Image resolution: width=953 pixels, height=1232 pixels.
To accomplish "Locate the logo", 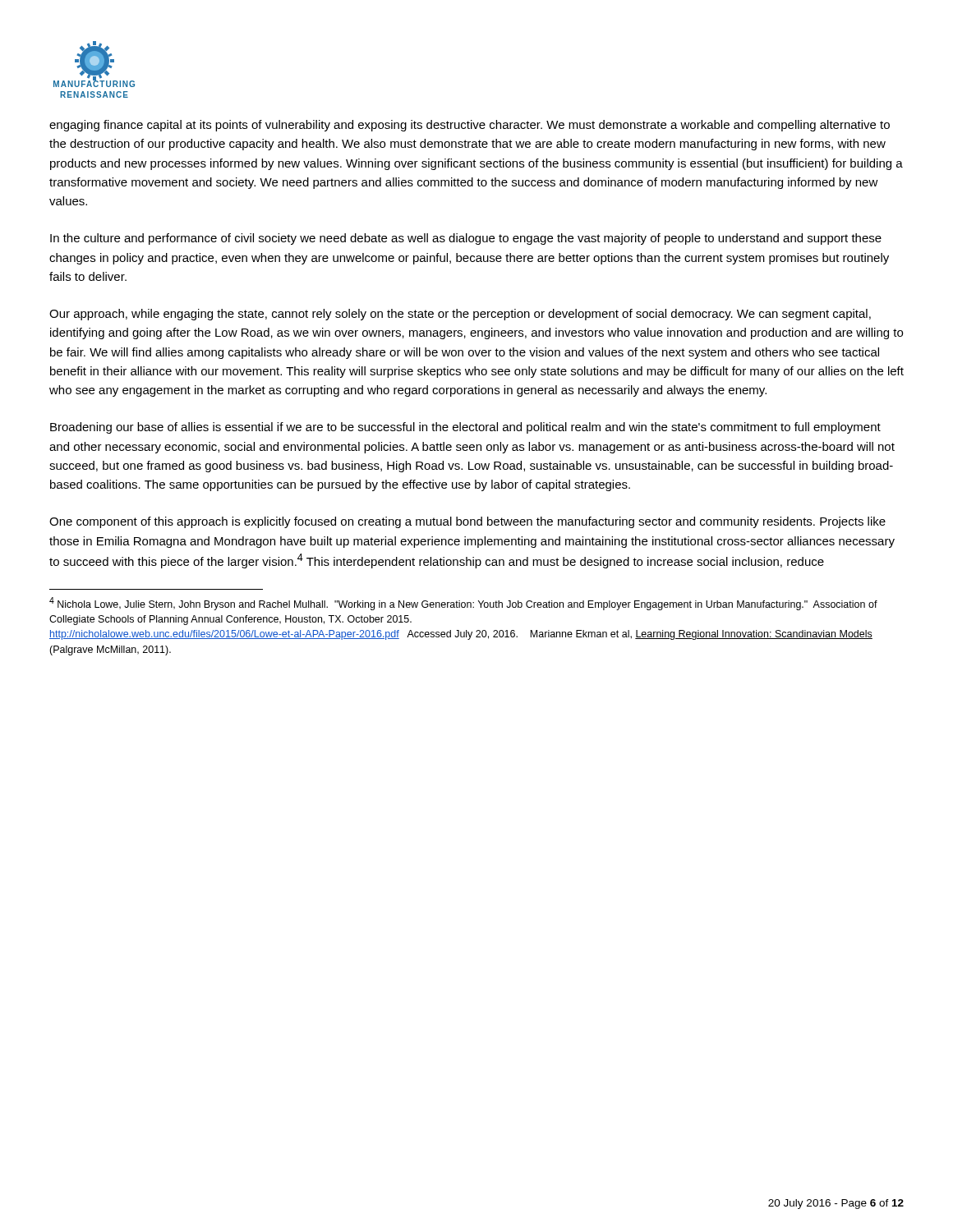I will tap(94, 69).
